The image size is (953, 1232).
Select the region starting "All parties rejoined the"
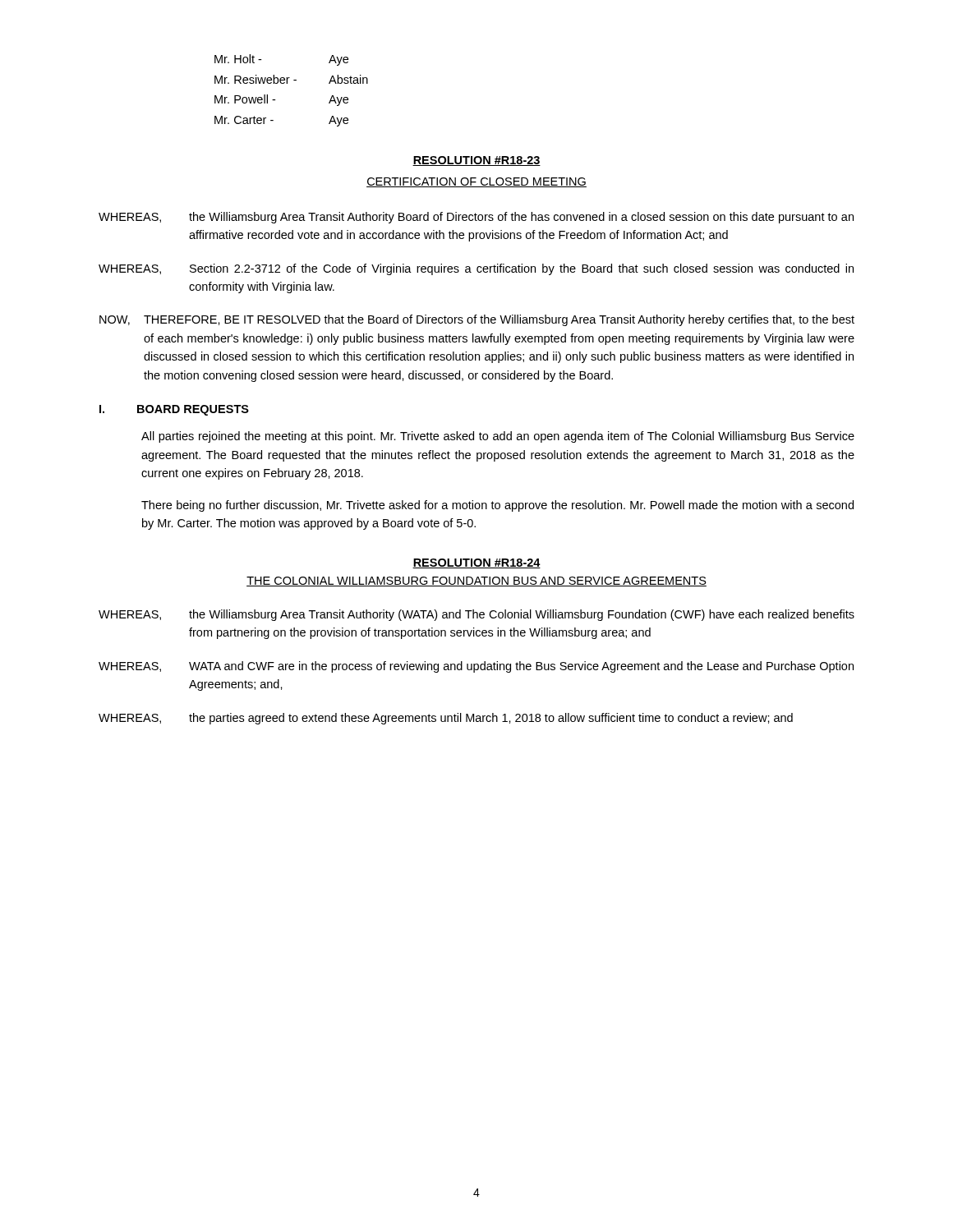point(498,455)
